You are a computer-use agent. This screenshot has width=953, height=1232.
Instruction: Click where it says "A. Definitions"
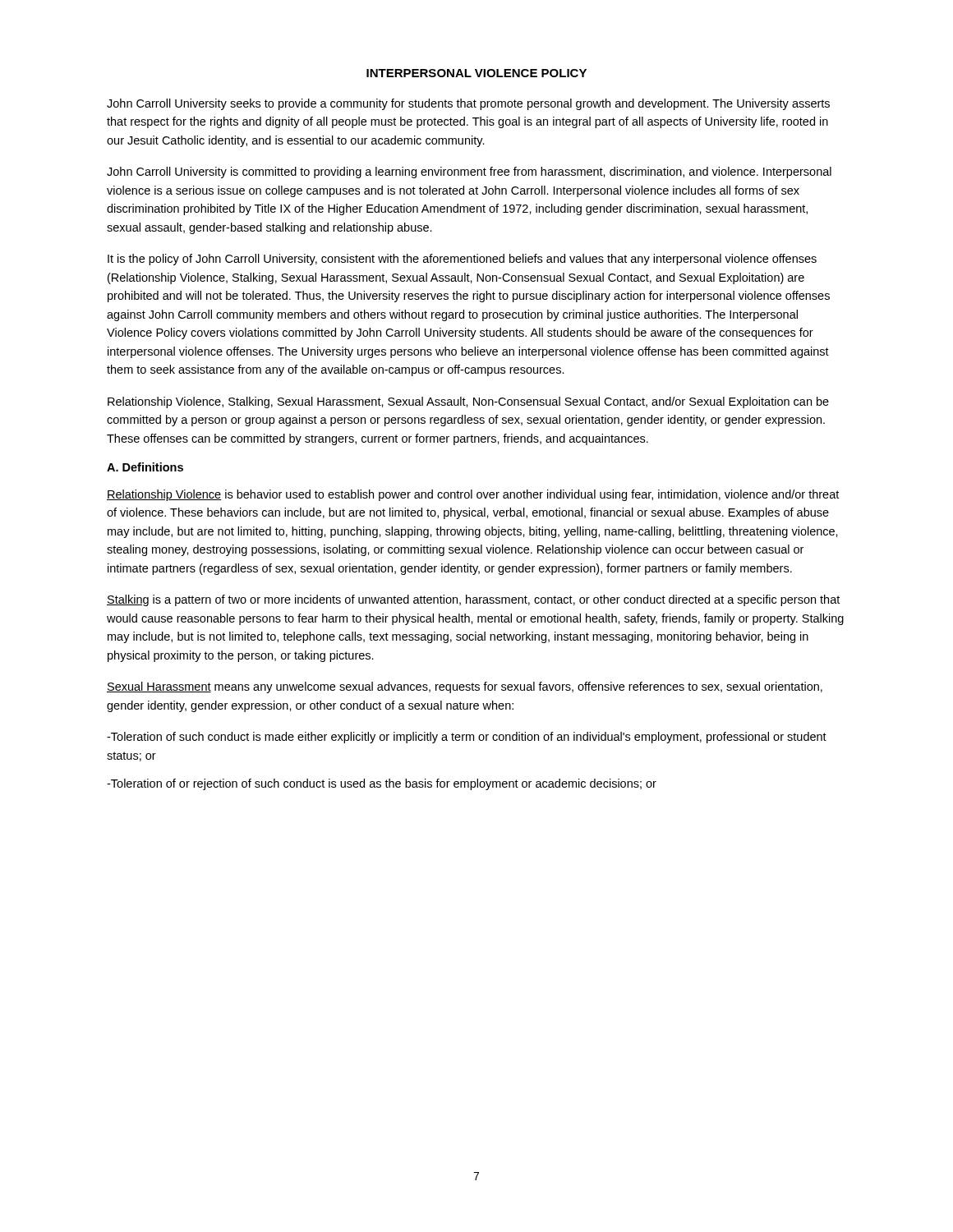(x=145, y=467)
